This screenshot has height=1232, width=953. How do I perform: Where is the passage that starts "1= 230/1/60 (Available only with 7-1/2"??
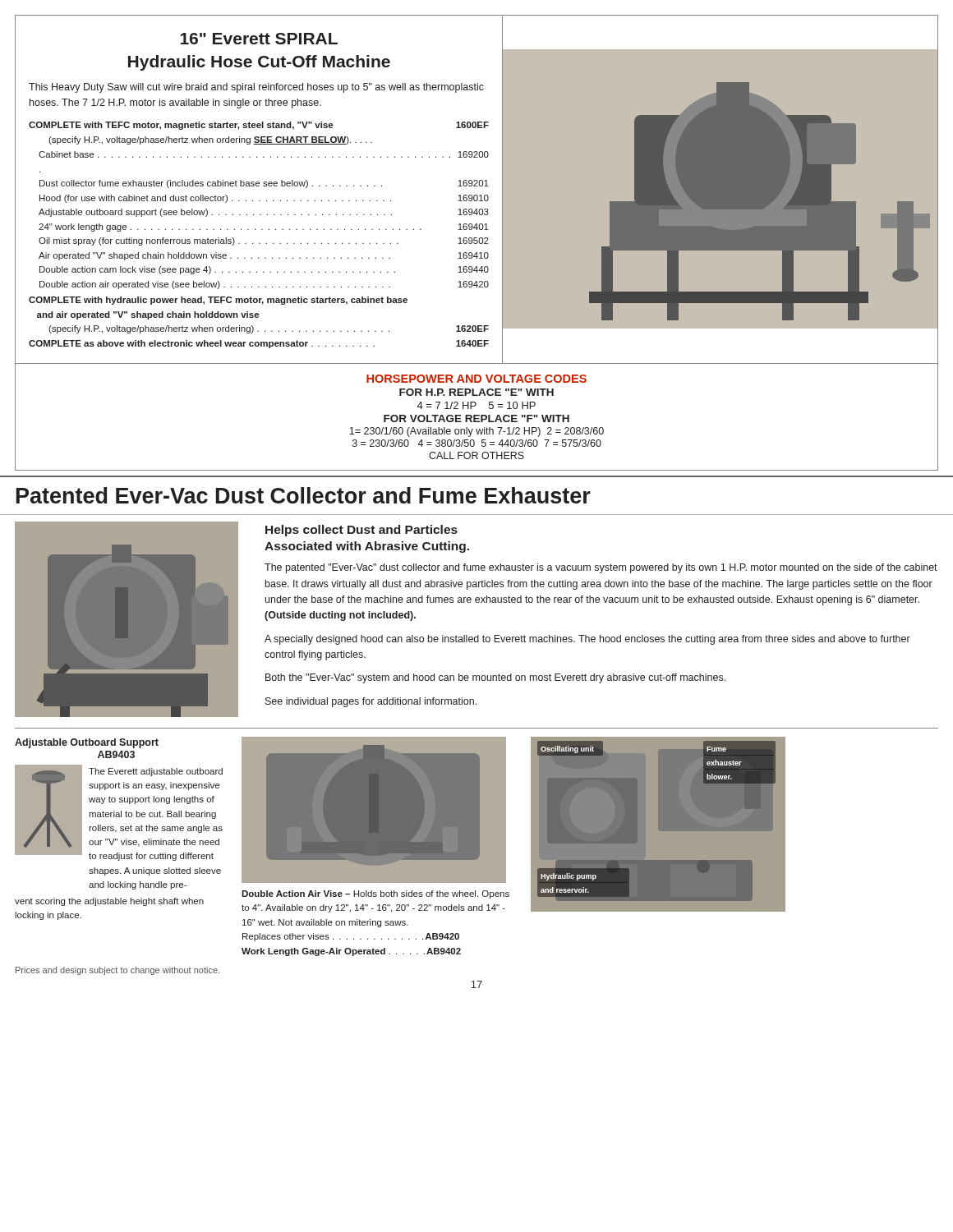point(476,431)
